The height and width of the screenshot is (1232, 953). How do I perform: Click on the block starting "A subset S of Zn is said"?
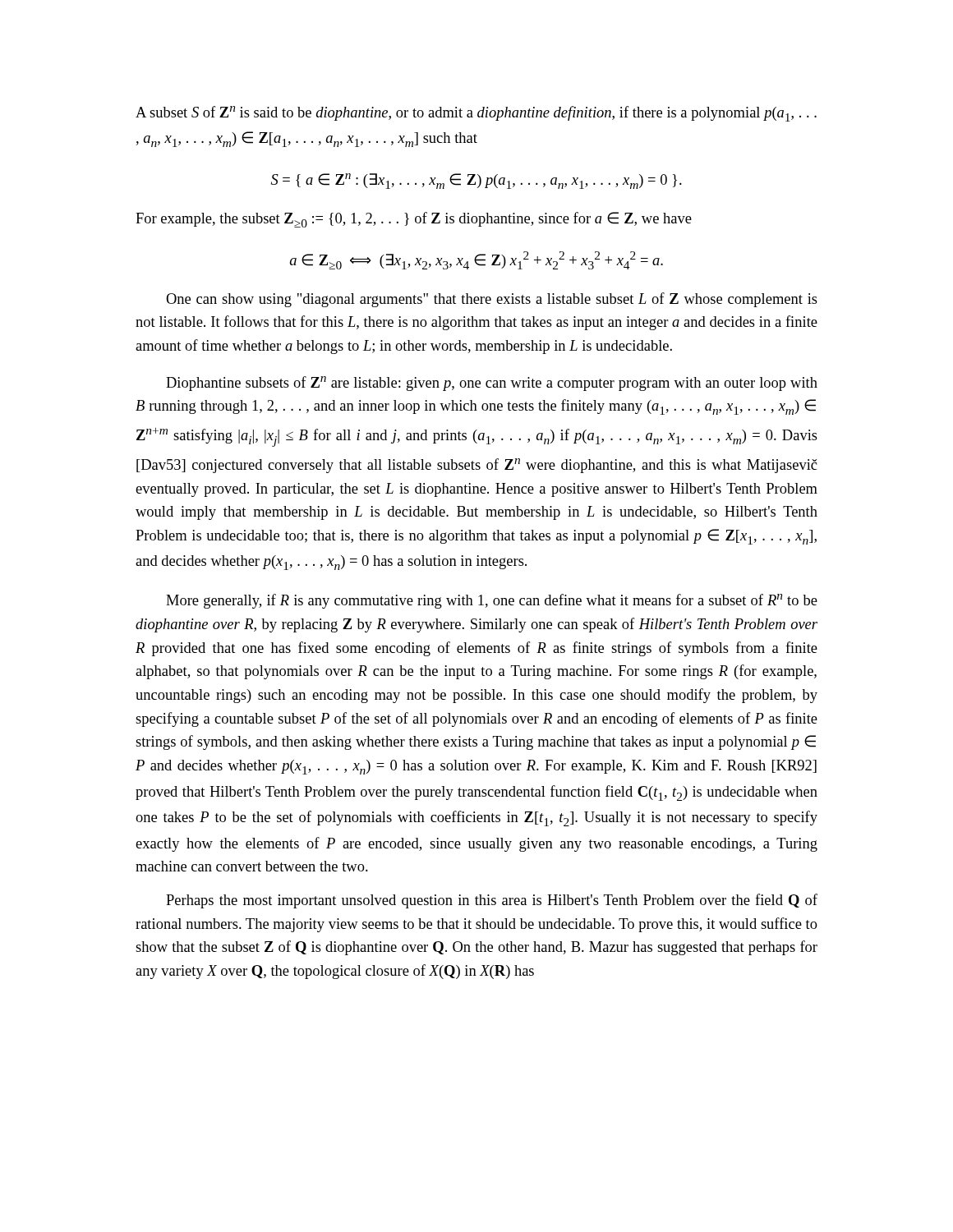tap(476, 125)
